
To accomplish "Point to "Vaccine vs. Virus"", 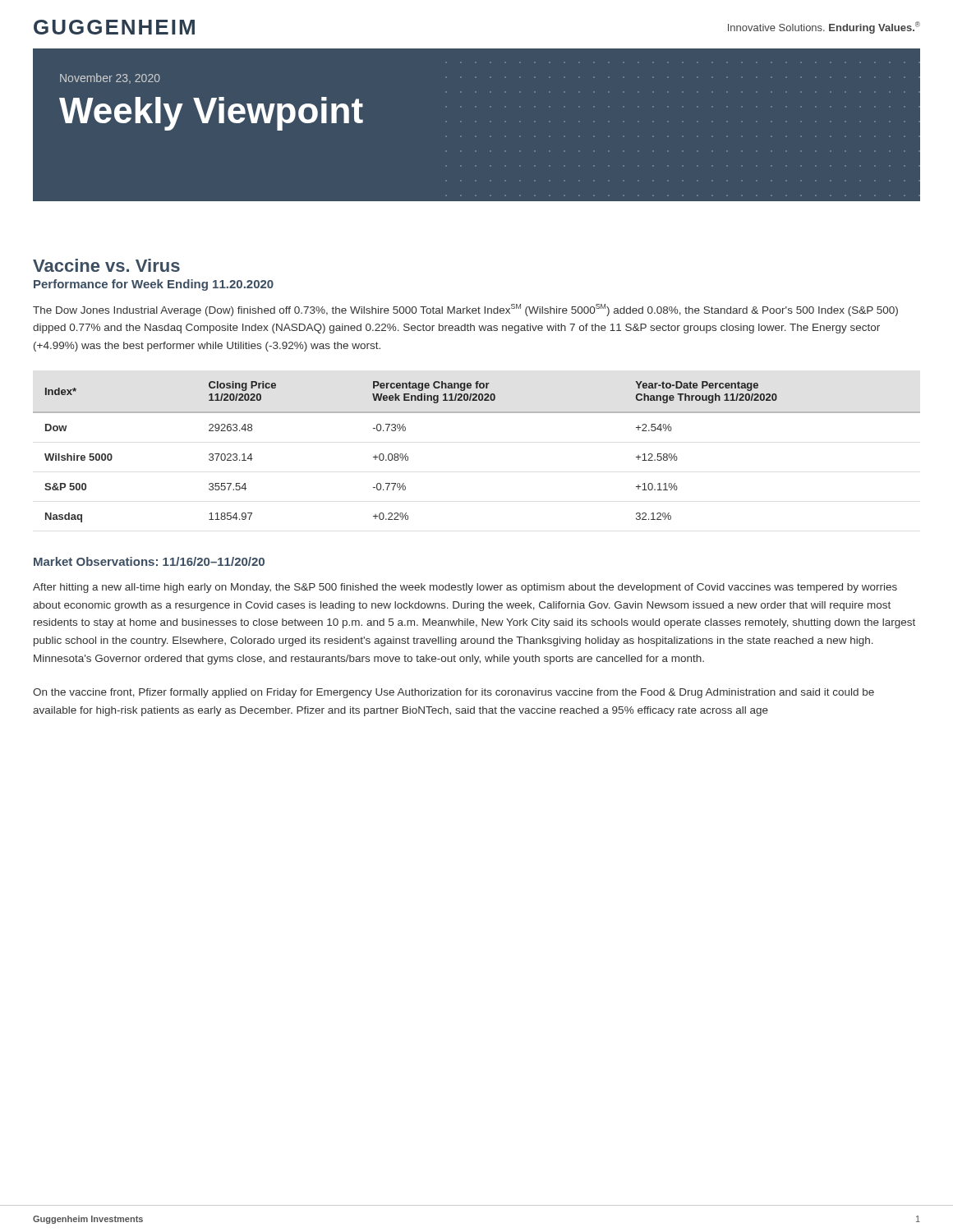I will (107, 266).
